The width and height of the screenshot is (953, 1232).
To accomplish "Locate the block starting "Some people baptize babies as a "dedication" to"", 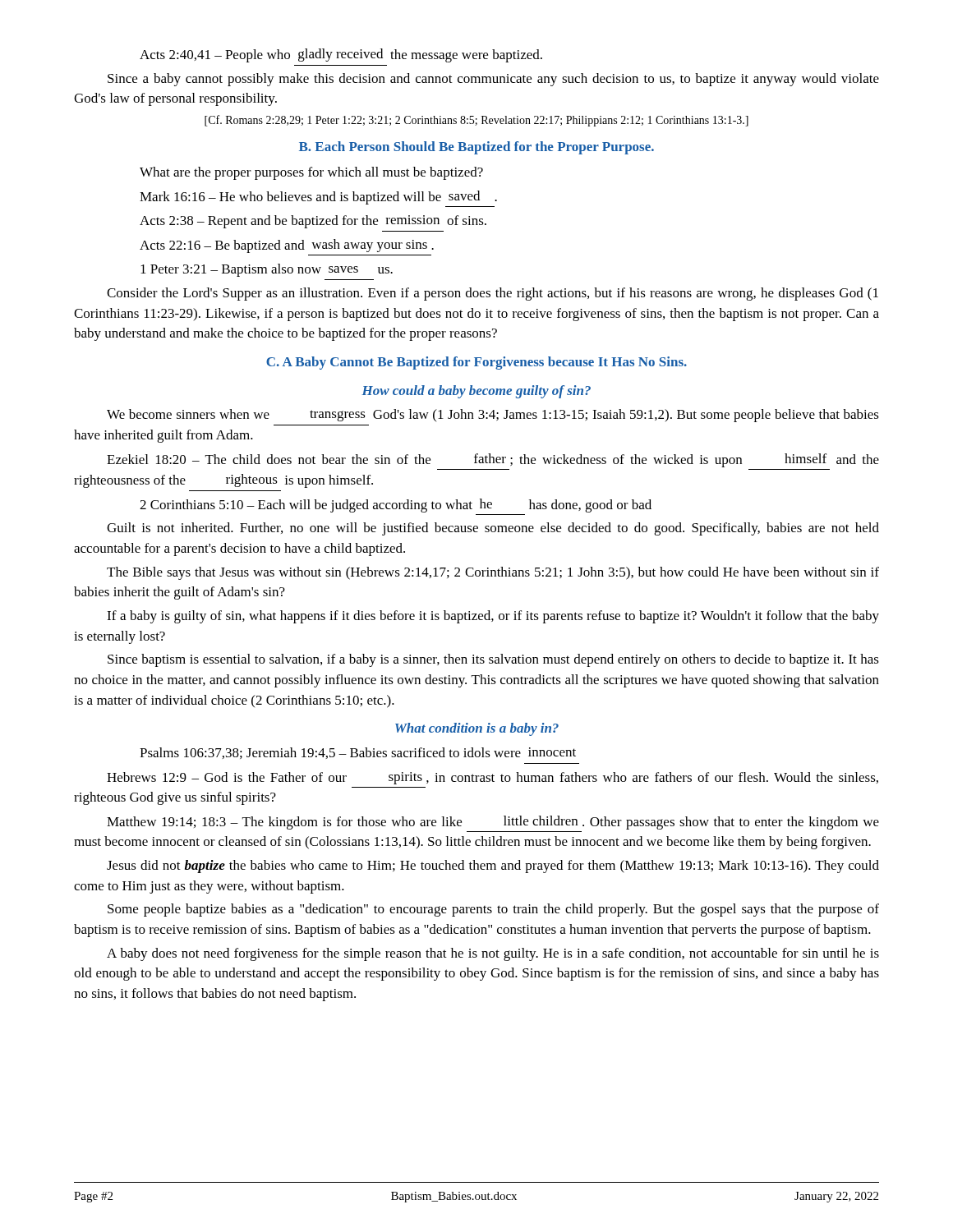I will (x=476, y=920).
